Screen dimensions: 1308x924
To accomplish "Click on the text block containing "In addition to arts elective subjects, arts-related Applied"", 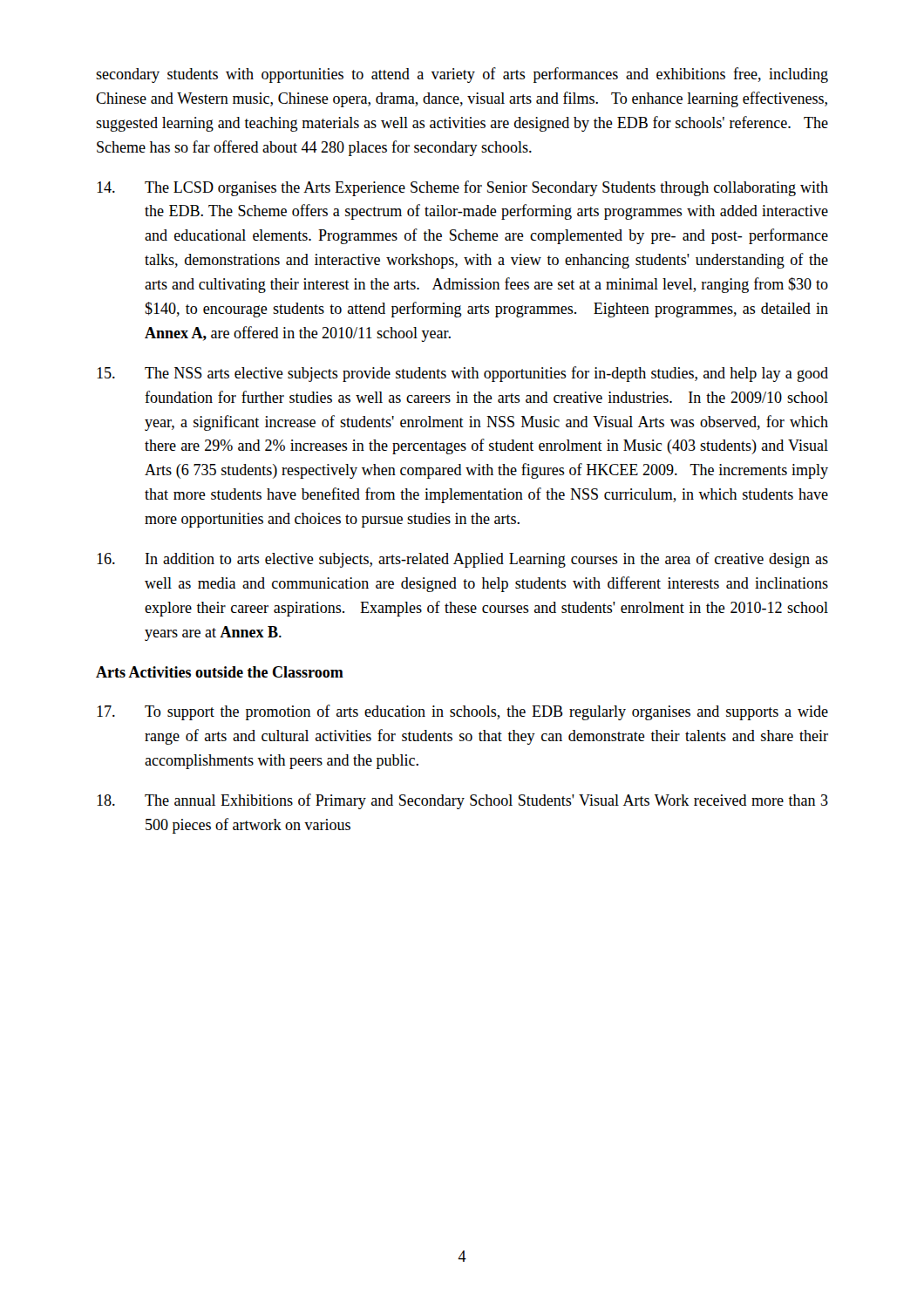I will pos(462,596).
